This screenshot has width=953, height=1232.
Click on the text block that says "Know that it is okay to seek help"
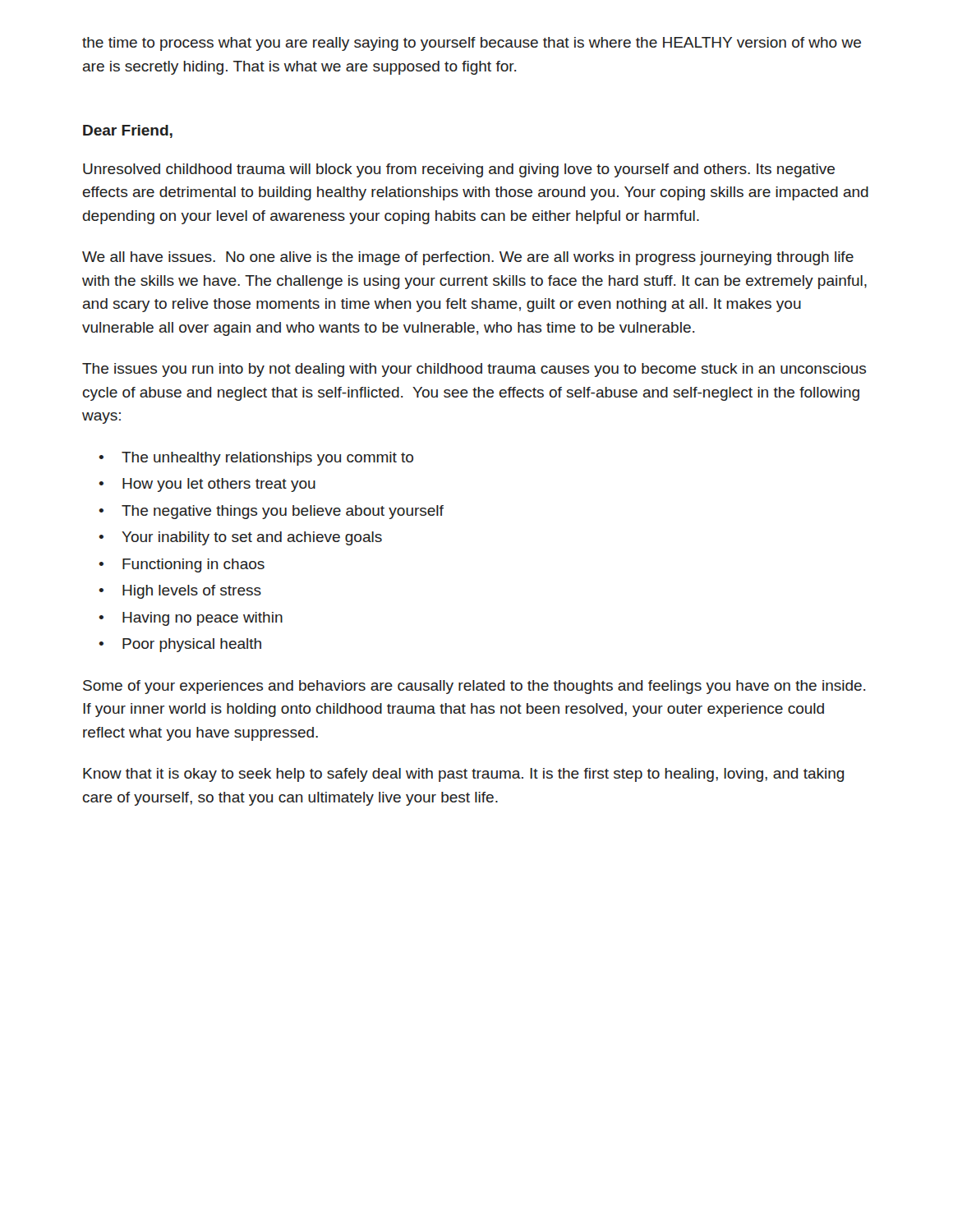(x=463, y=785)
